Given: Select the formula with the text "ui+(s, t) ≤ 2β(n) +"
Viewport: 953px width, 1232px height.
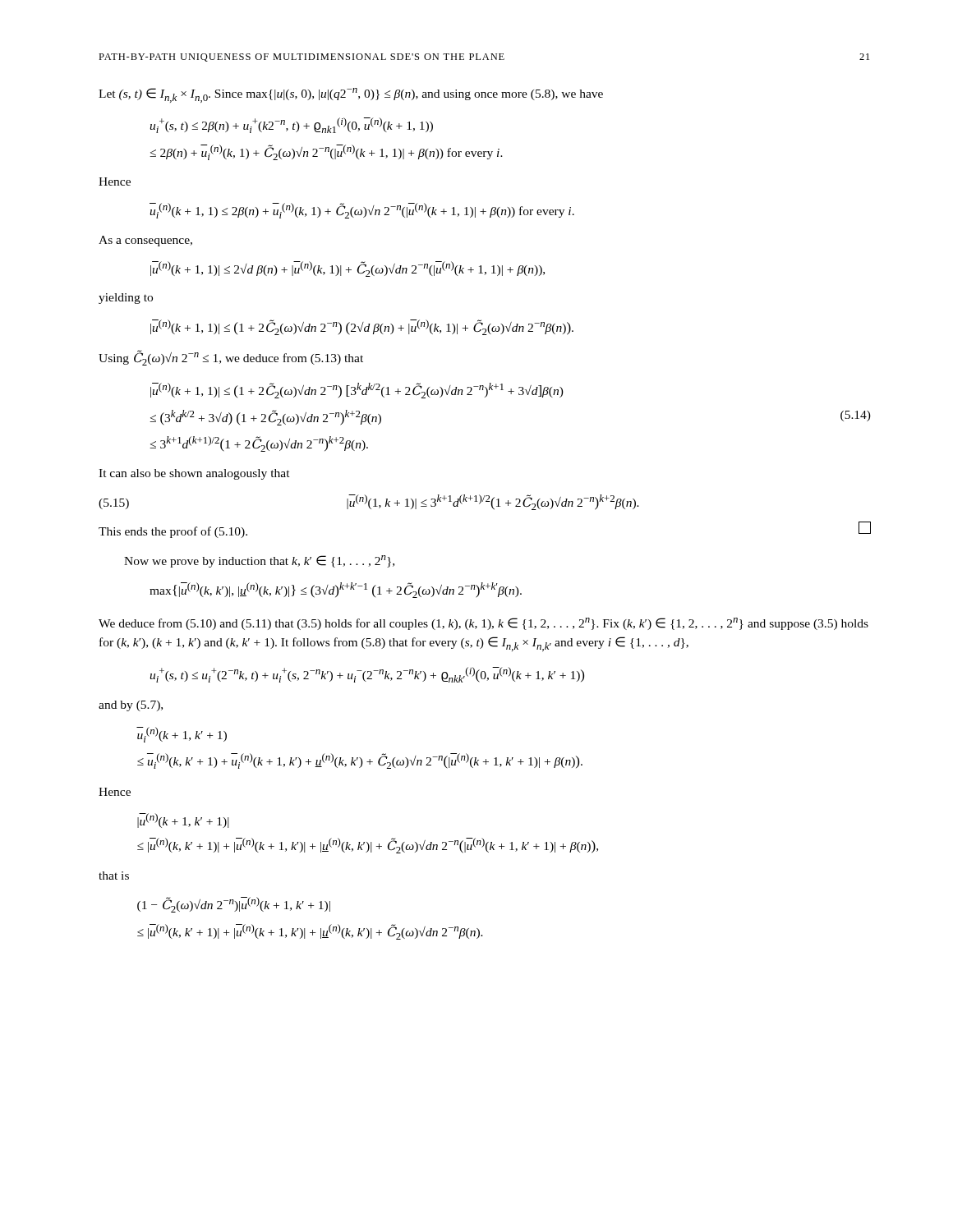Looking at the screenshot, I should pyautogui.click(x=291, y=125).
